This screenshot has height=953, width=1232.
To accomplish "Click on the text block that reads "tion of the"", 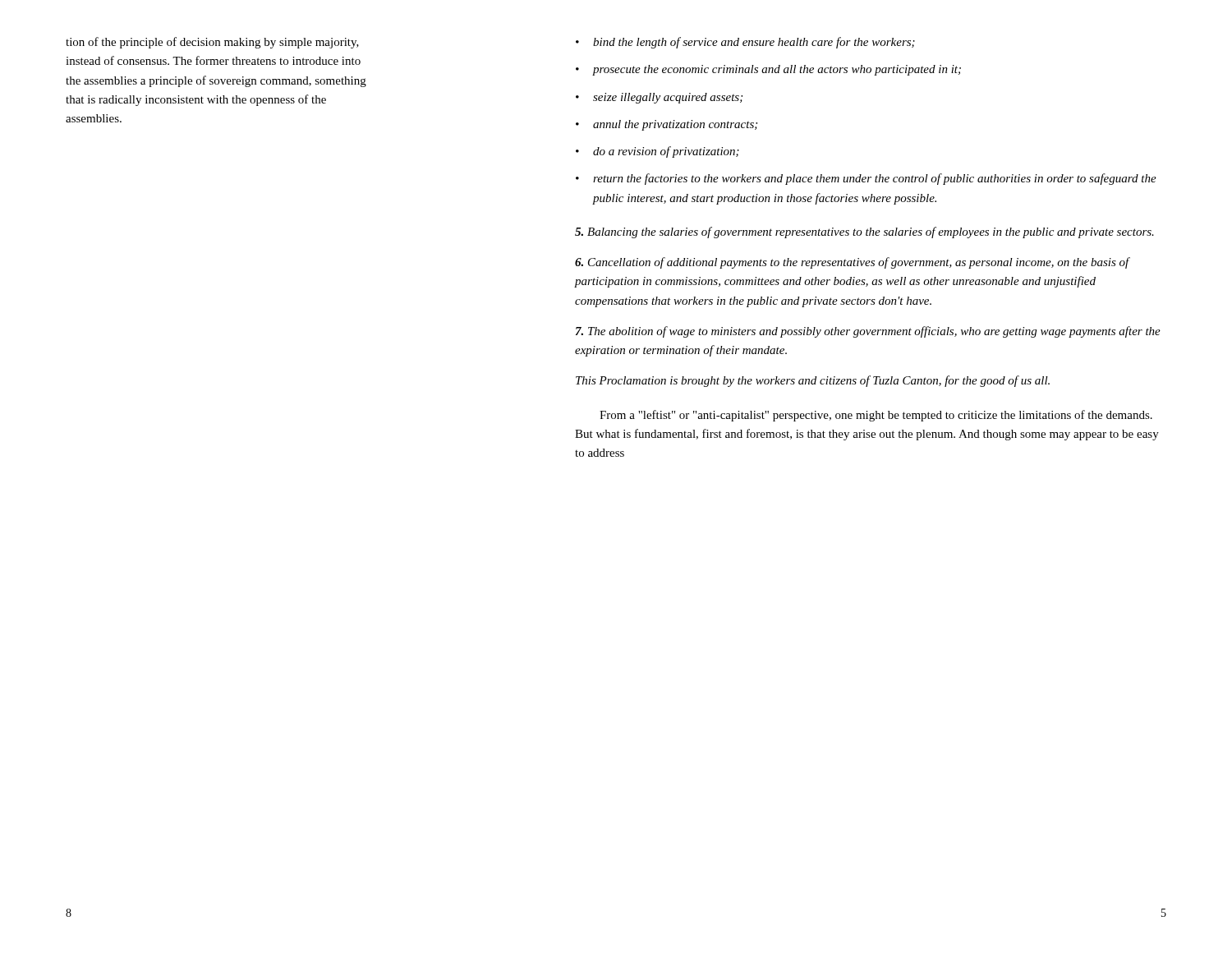I will (216, 80).
